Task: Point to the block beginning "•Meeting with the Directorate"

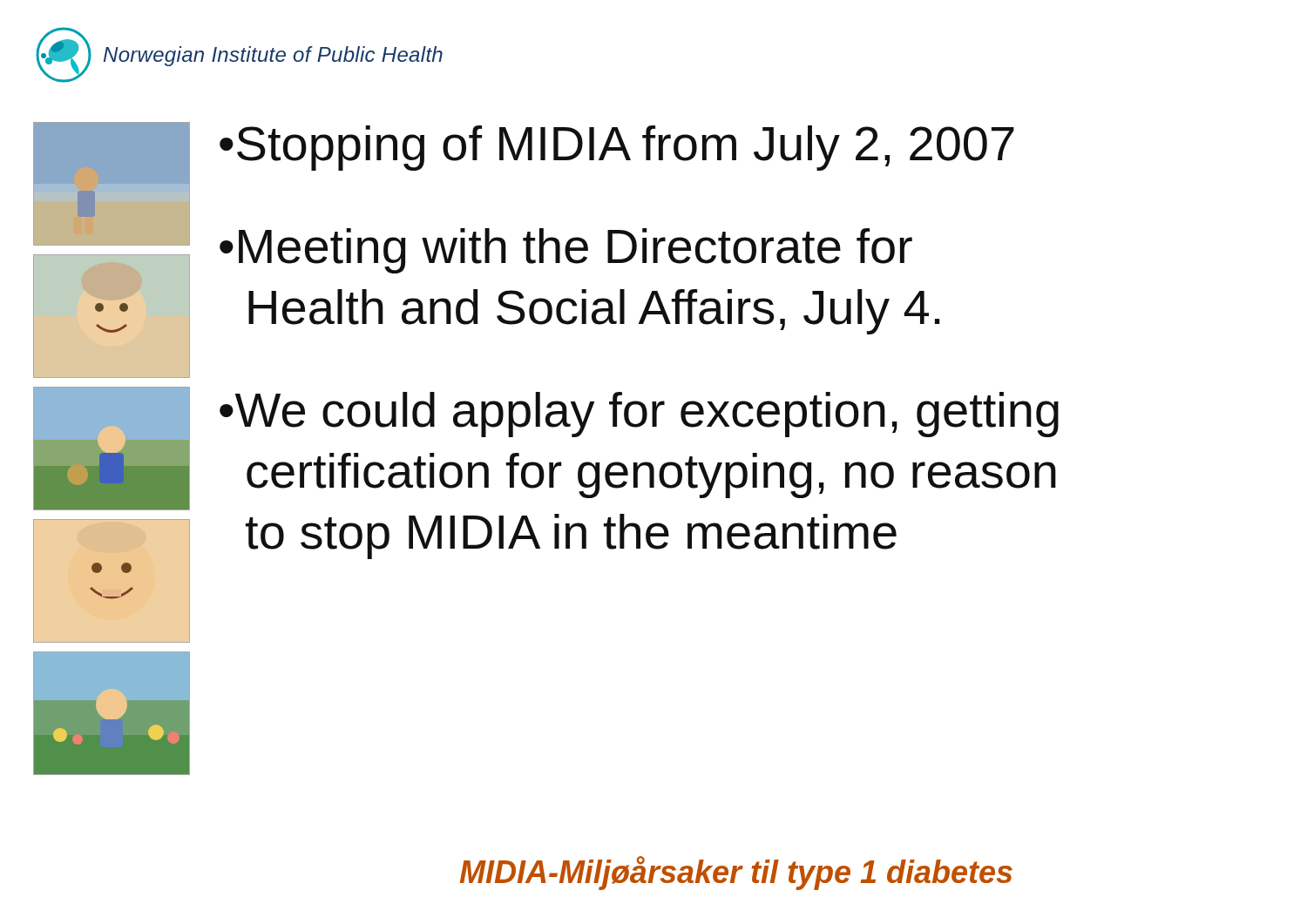Action: tap(581, 277)
